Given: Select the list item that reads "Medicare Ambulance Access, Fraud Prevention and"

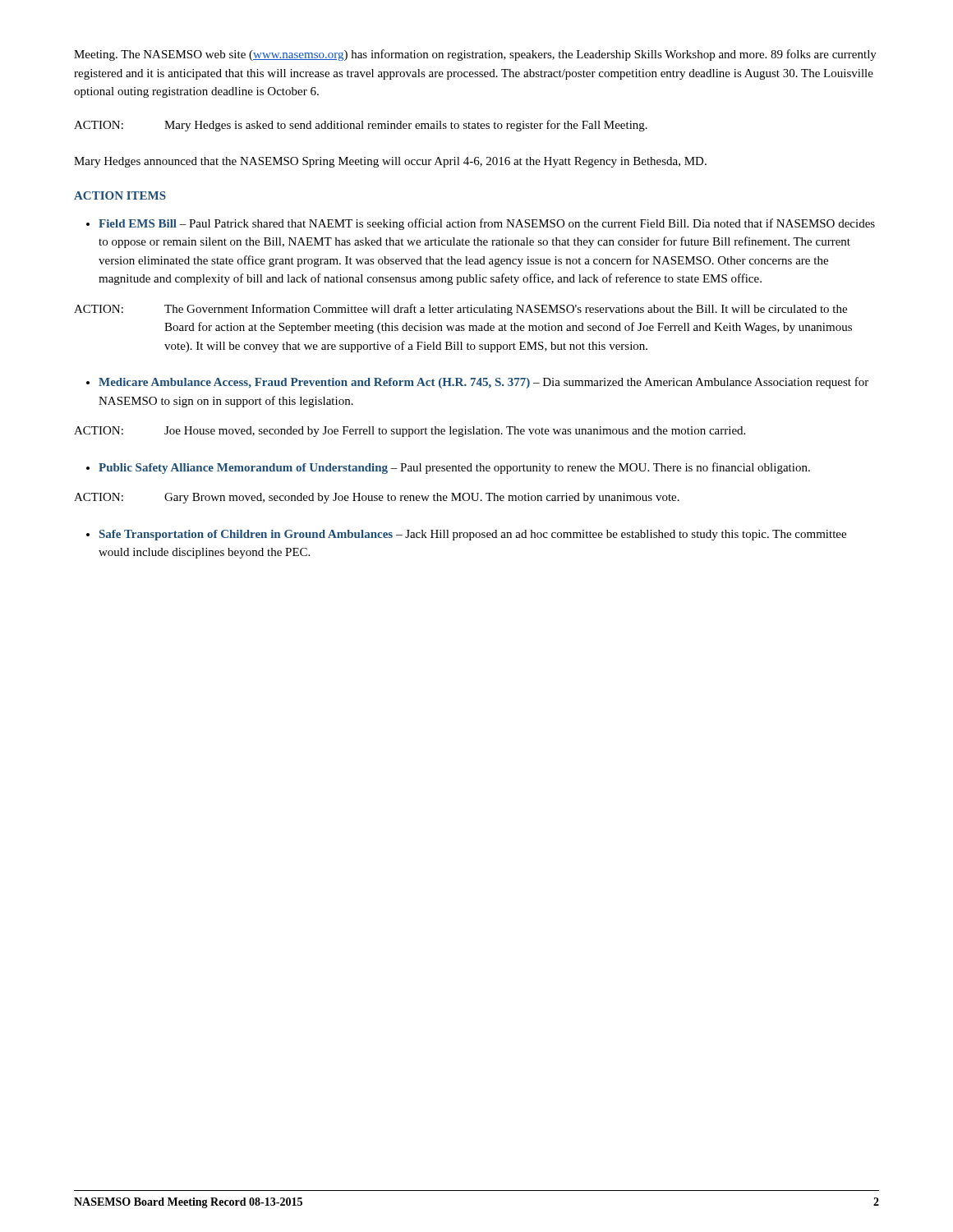Looking at the screenshot, I should coord(484,391).
